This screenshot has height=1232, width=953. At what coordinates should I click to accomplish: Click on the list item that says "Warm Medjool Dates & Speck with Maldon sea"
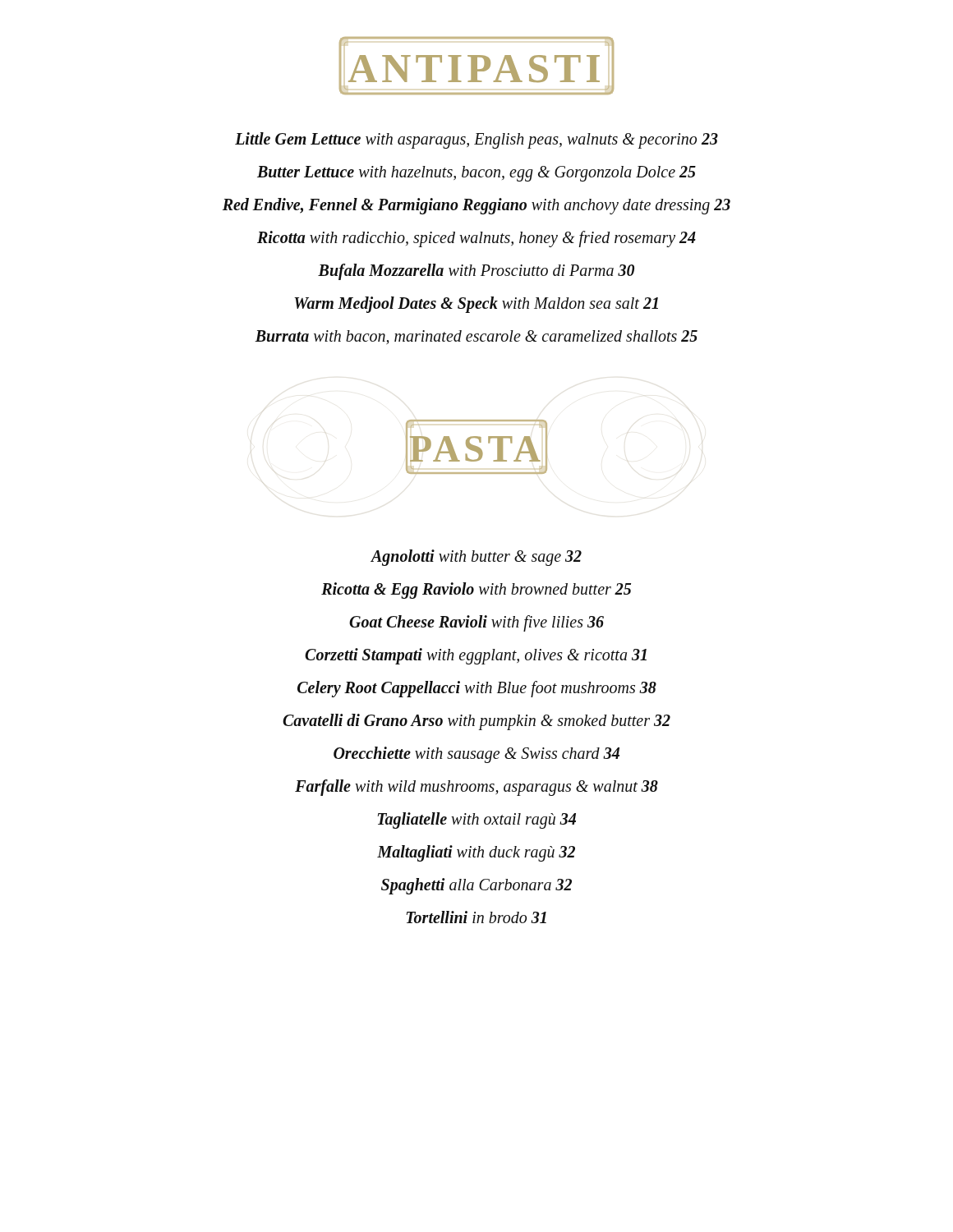pos(476,303)
